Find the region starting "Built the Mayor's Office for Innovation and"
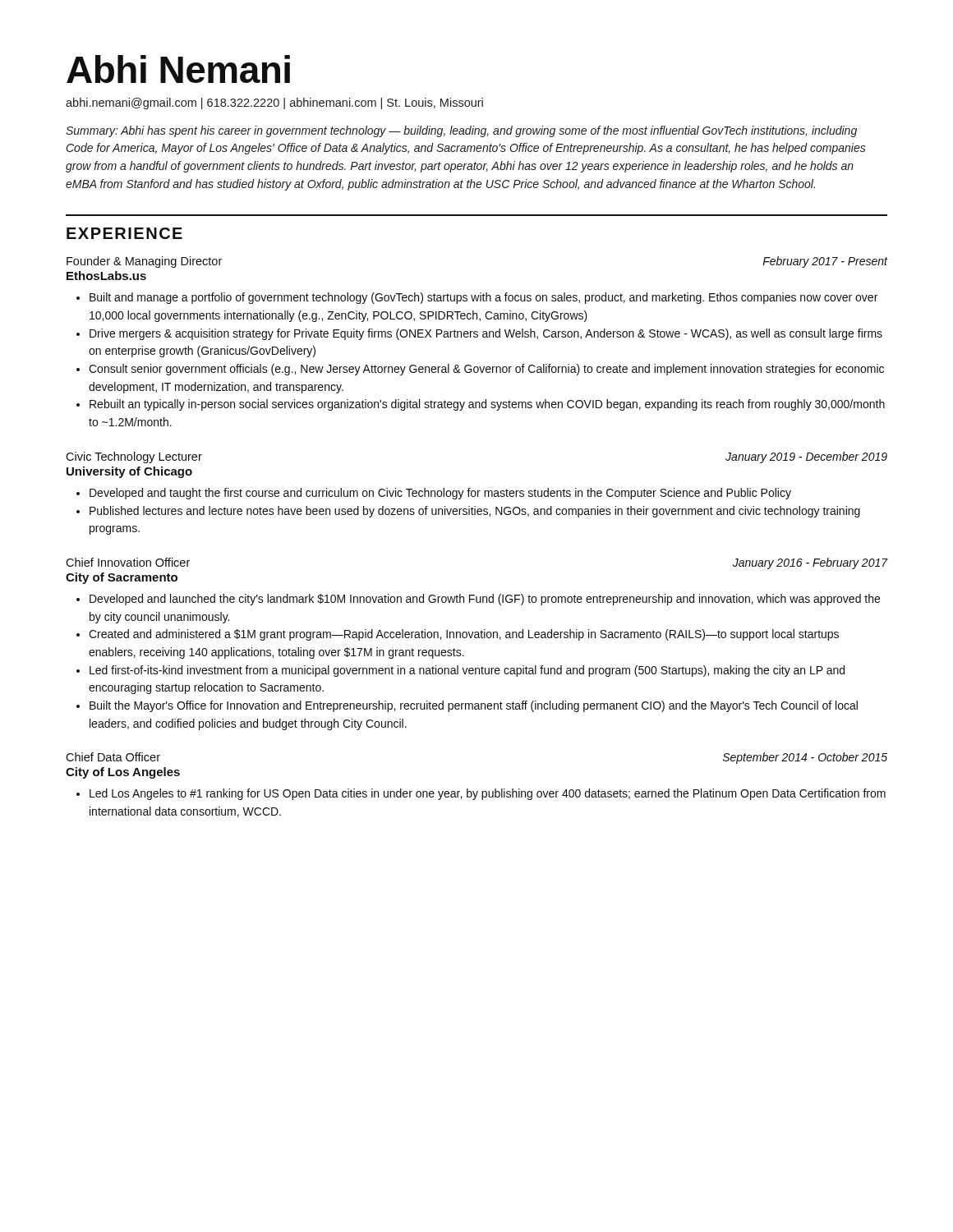This screenshot has width=953, height=1232. (488, 715)
